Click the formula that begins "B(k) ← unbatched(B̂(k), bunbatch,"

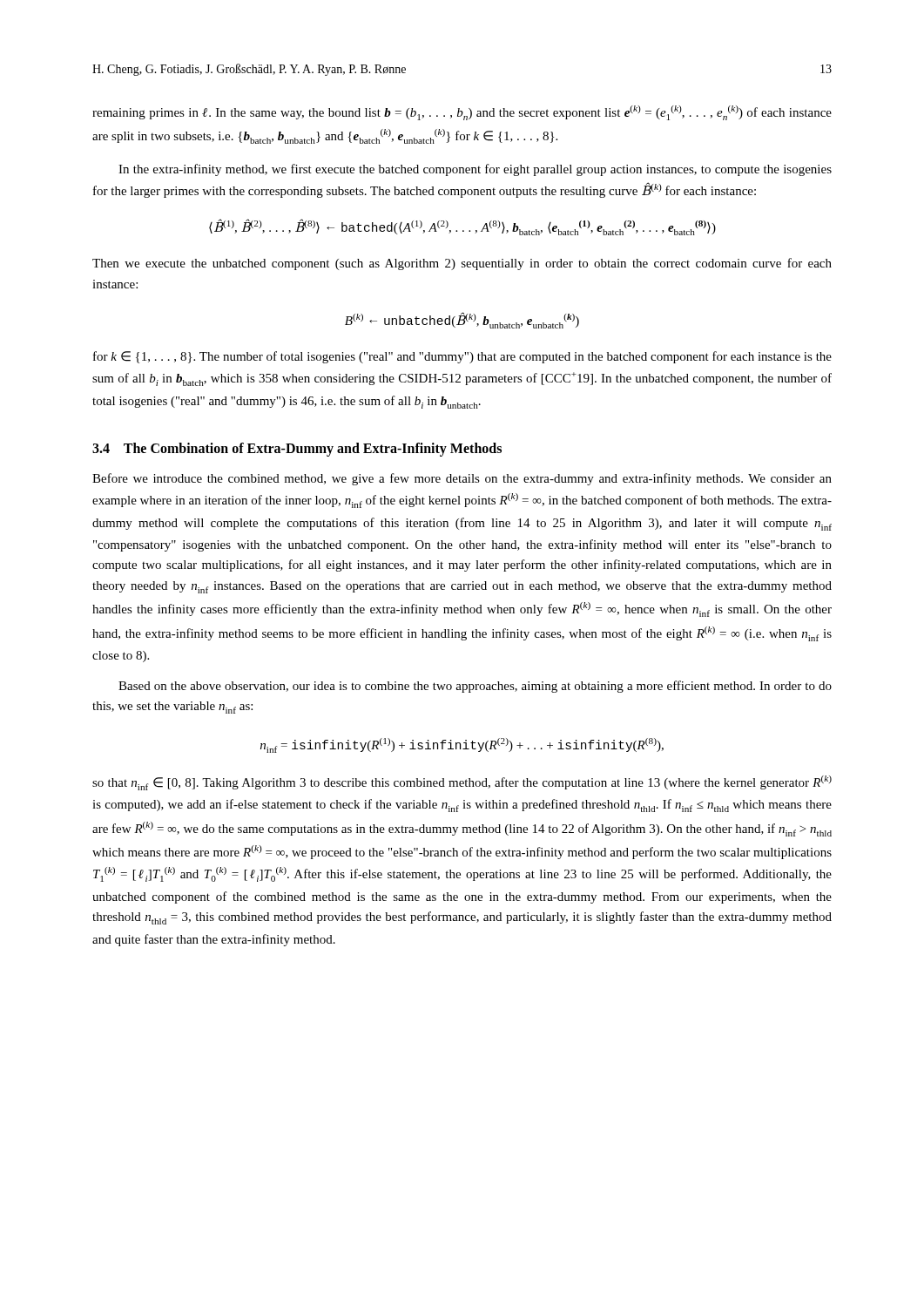coord(462,321)
